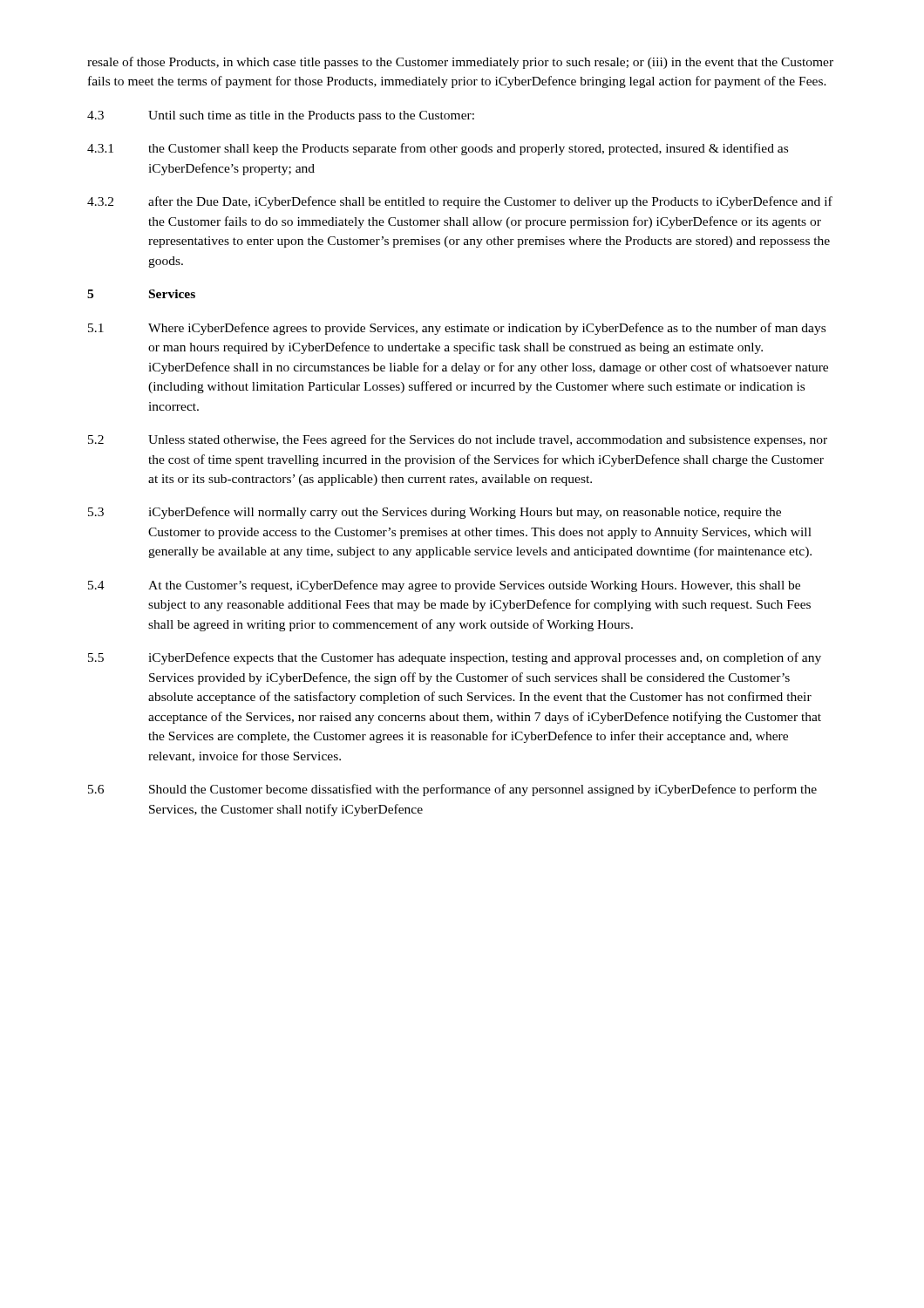
Task: Navigate to the element starting "2Unless stated otherwise, the"
Action: tap(462, 459)
